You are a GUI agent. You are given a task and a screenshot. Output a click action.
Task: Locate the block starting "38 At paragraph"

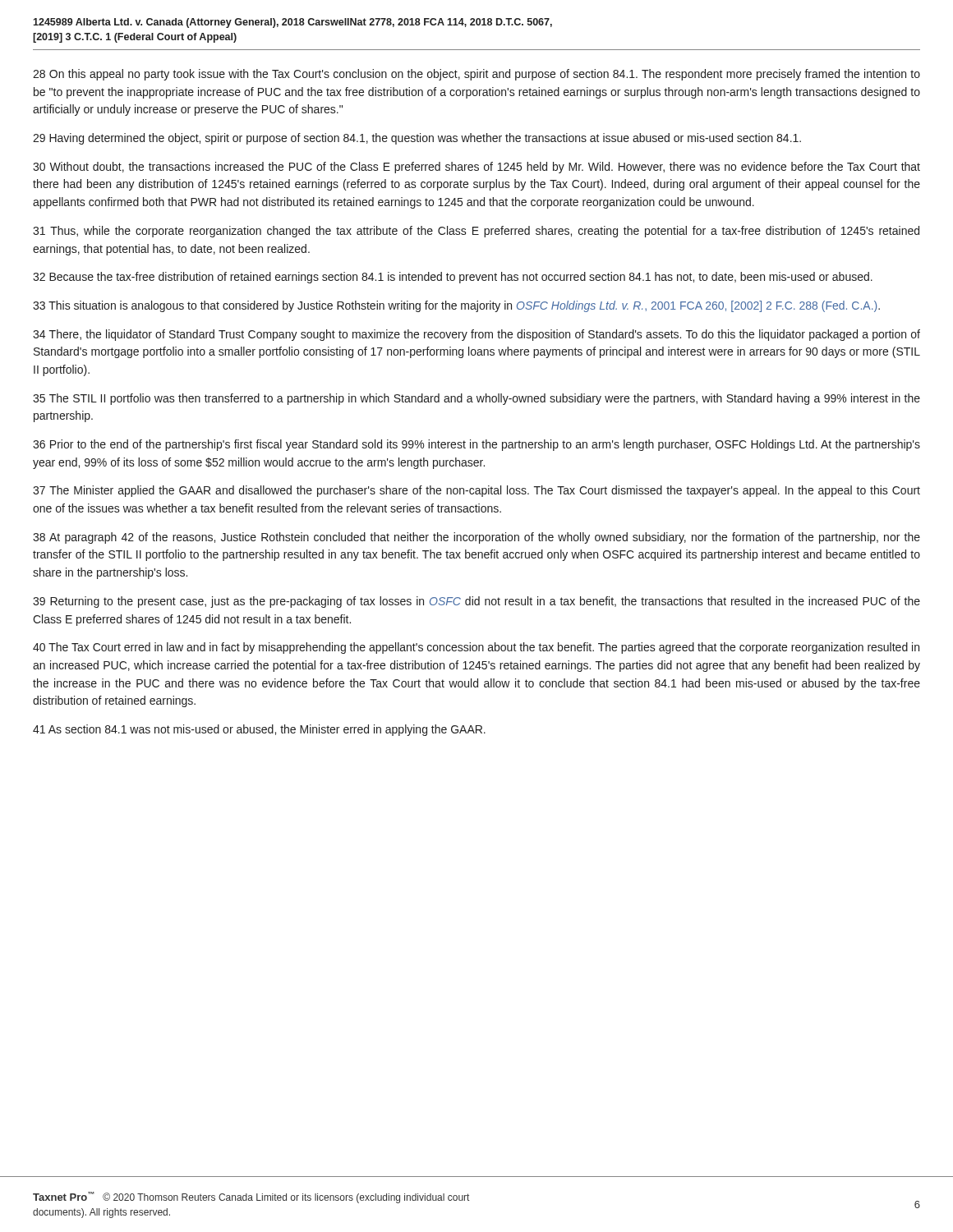[476, 555]
